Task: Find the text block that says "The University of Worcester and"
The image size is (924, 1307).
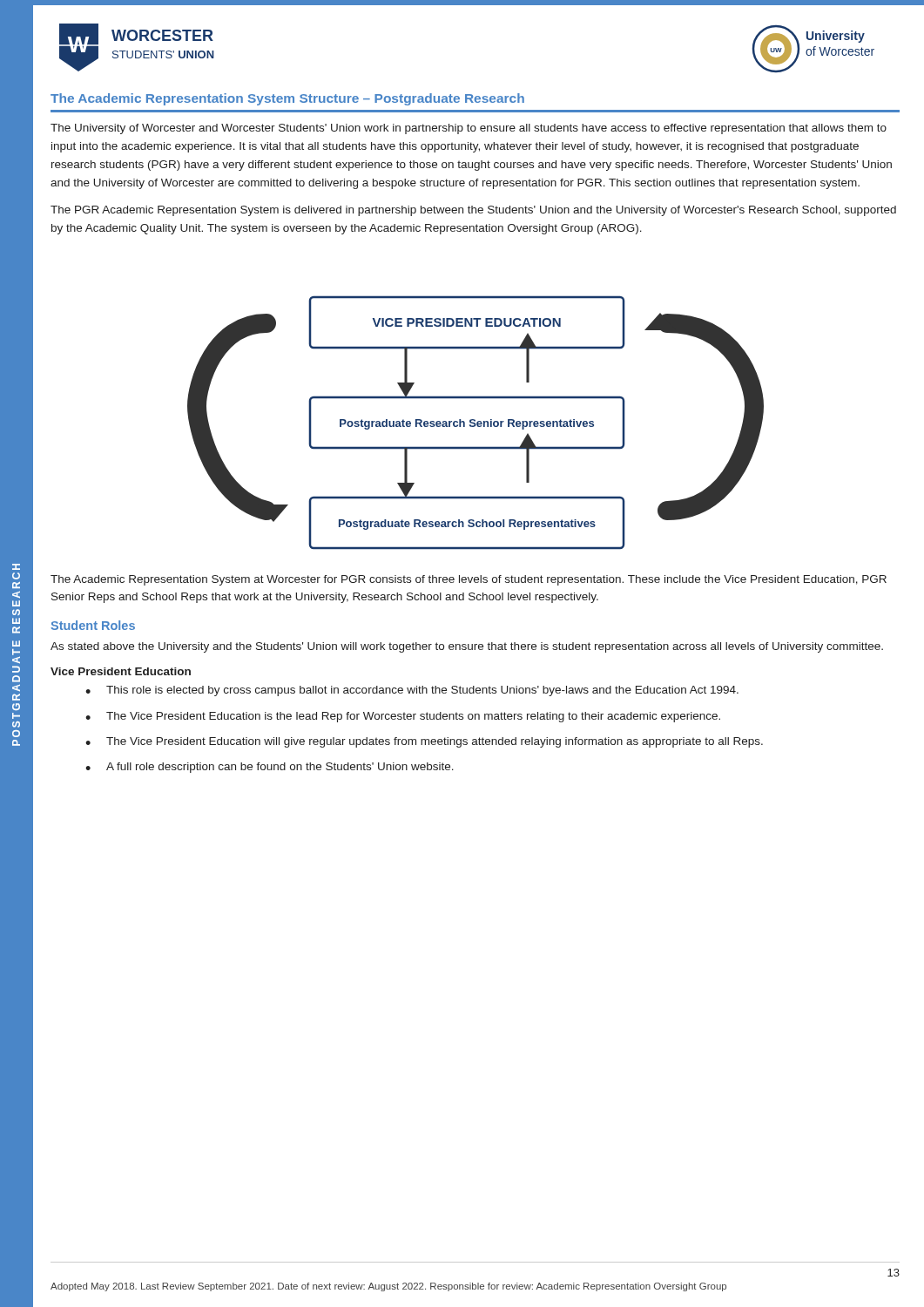Action: point(472,155)
